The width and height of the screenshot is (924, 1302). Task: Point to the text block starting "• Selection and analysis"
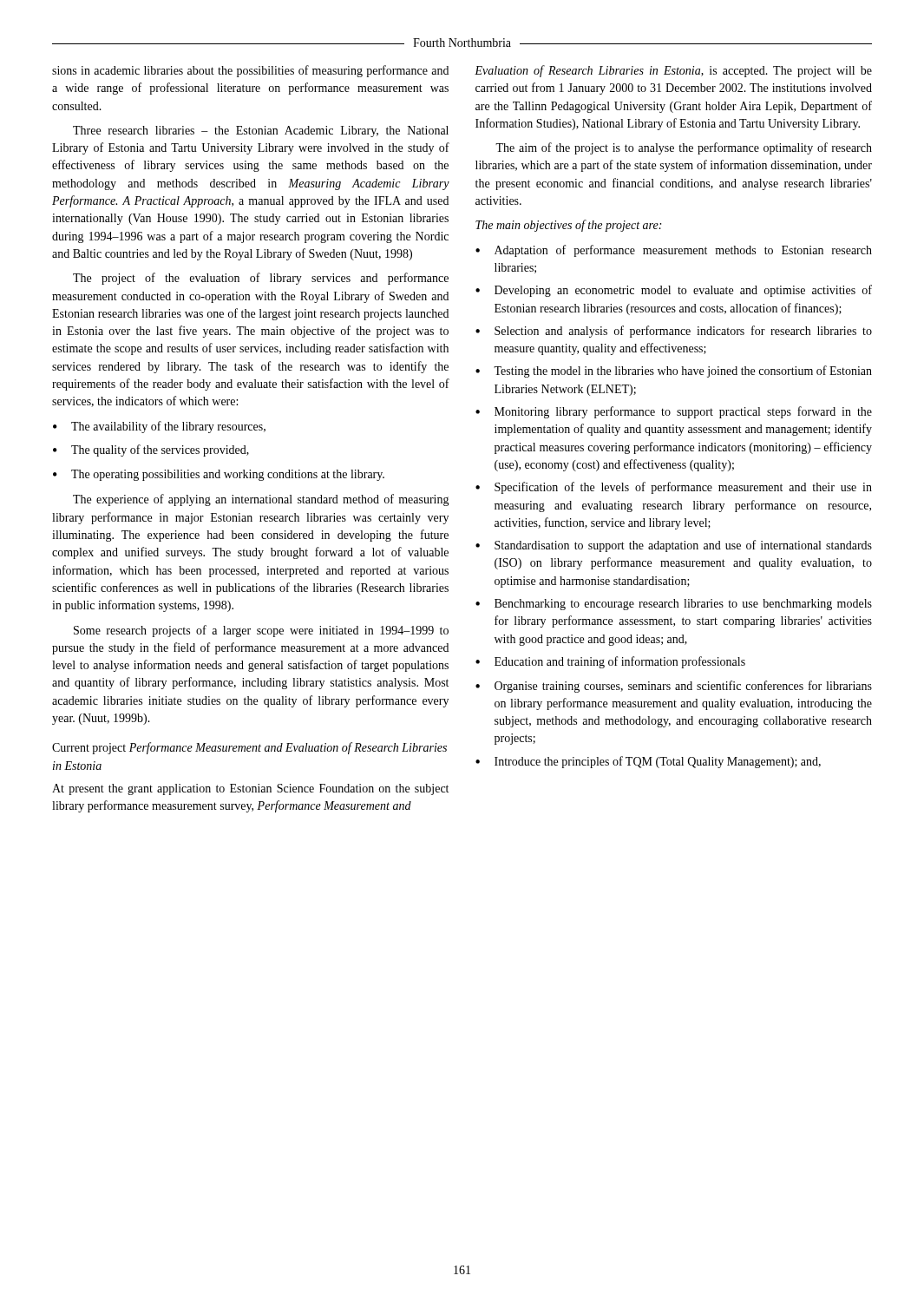[674, 340]
